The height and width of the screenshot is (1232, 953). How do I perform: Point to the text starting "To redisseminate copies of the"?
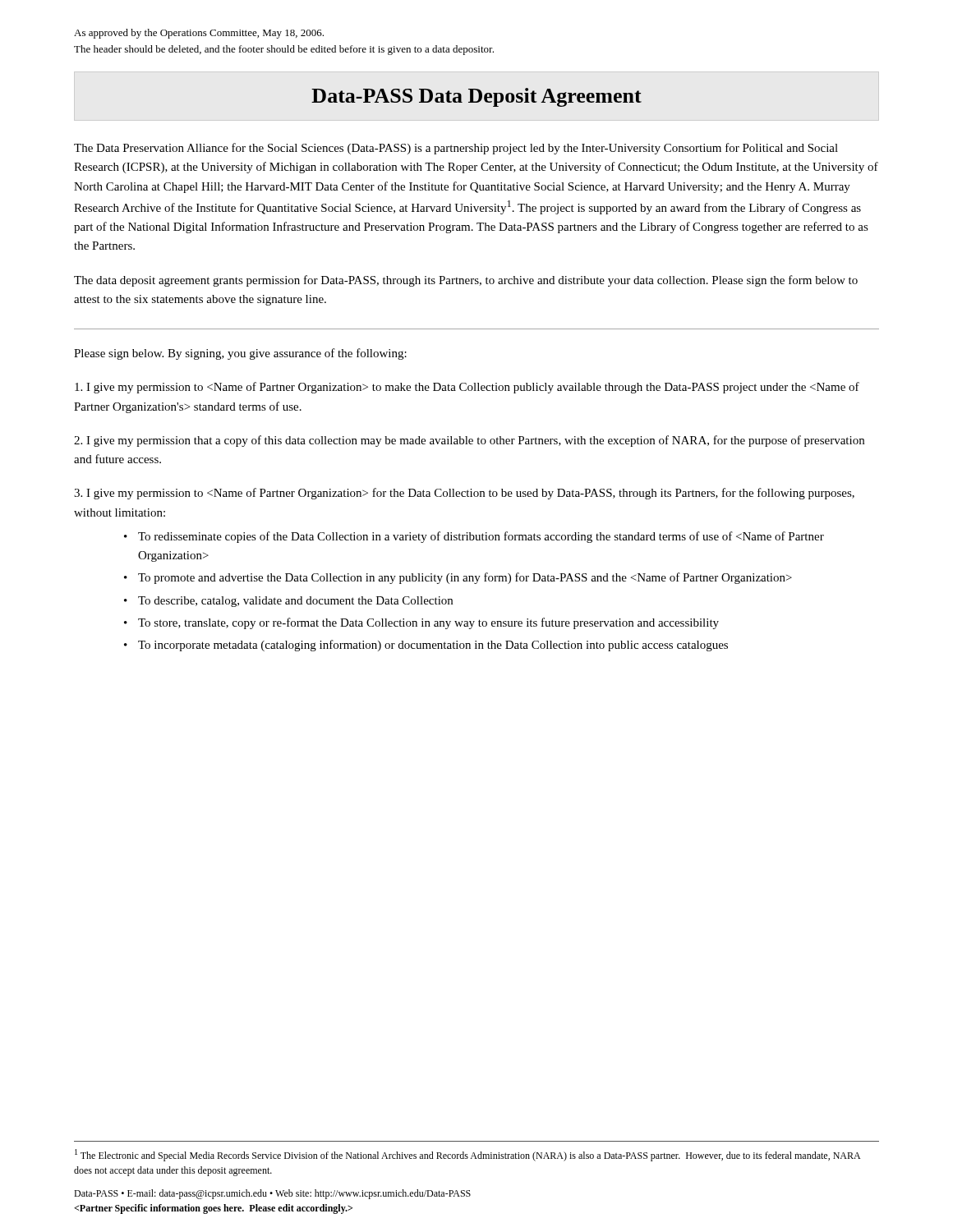[x=481, y=546]
